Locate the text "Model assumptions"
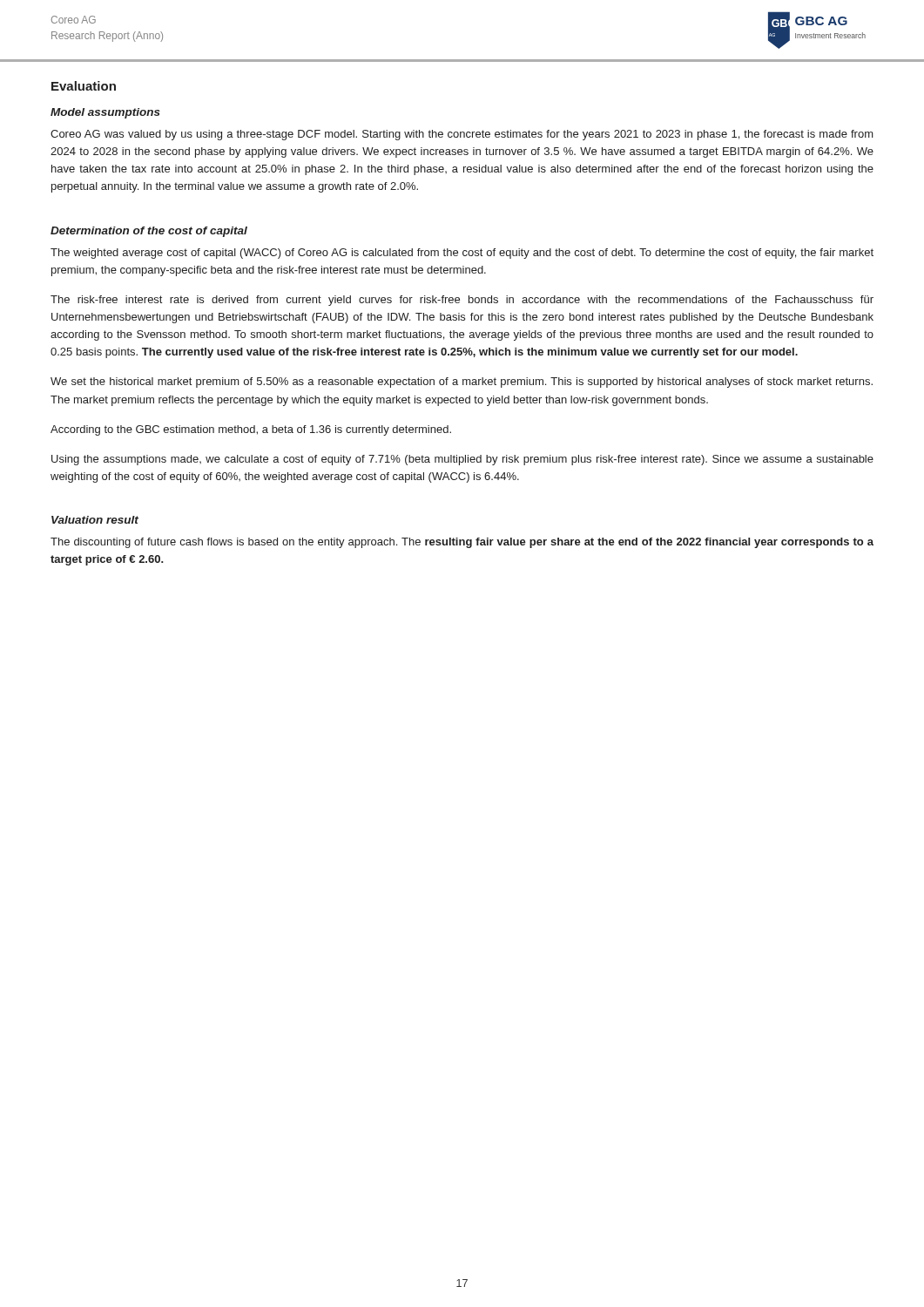The image size is (924, 1307). (x=105, y=112)
